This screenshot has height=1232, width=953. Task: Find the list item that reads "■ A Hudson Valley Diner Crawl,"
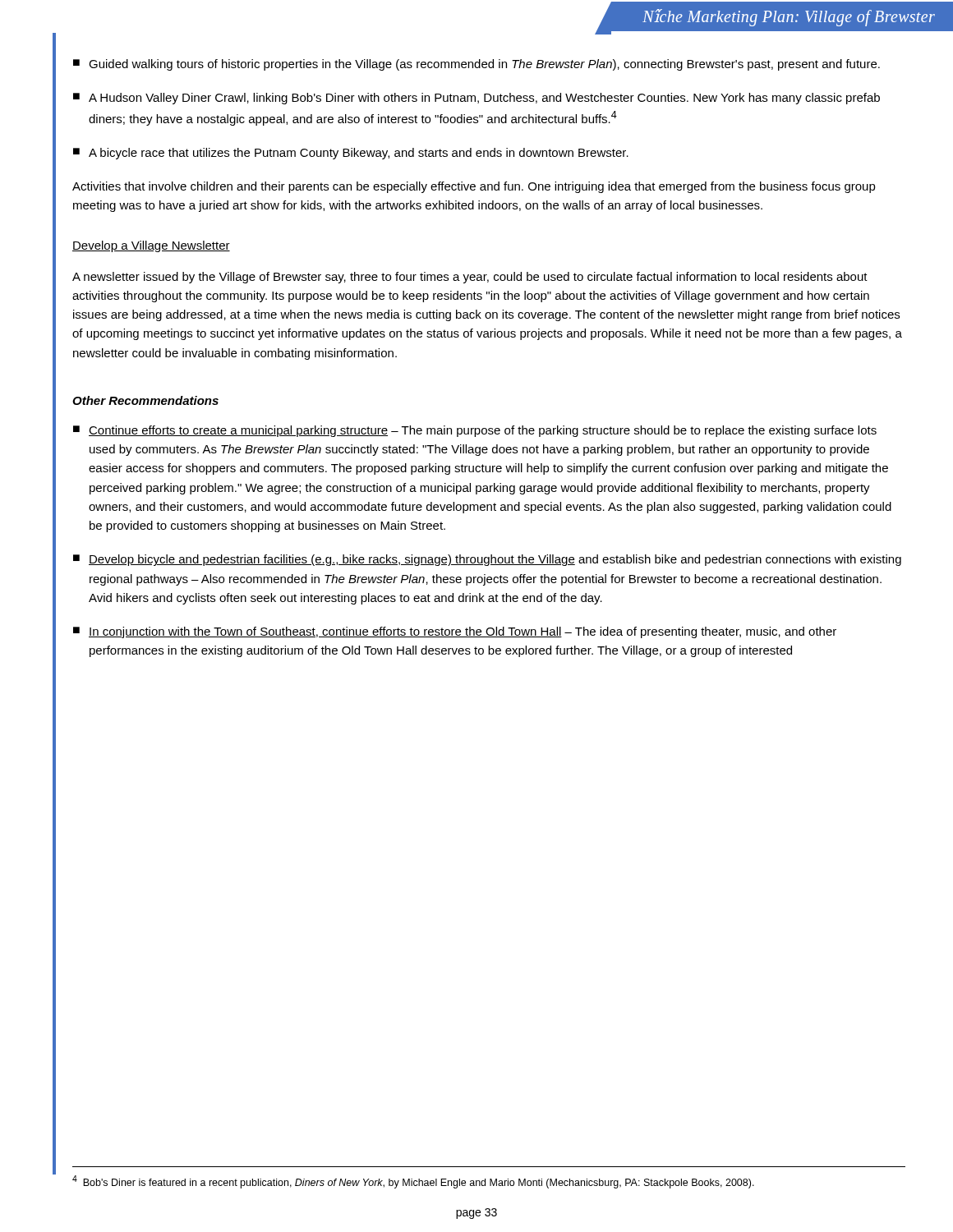(489, 108)
